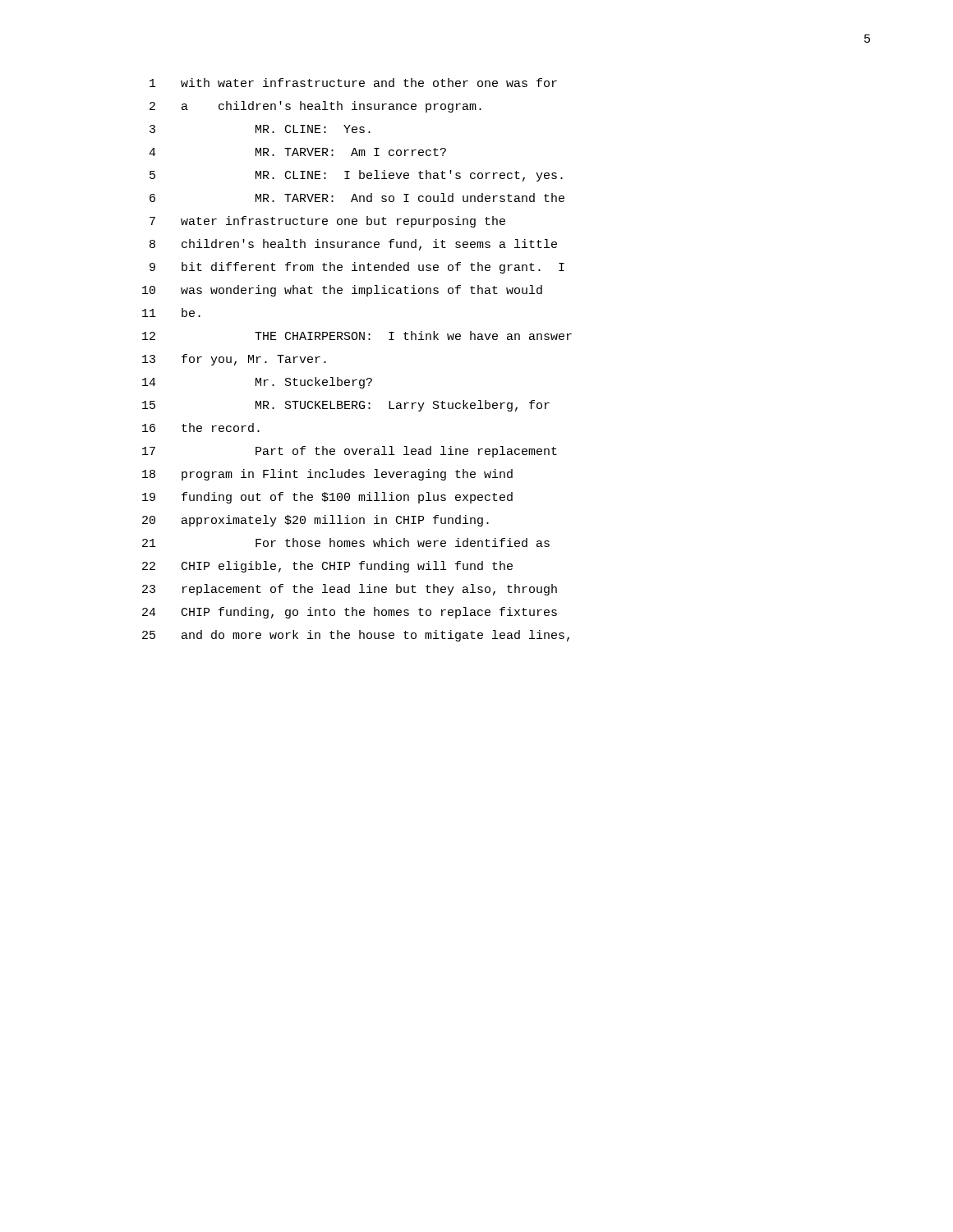
Task: Find the list item that reads "11 be."
Action: pos(192,313)
